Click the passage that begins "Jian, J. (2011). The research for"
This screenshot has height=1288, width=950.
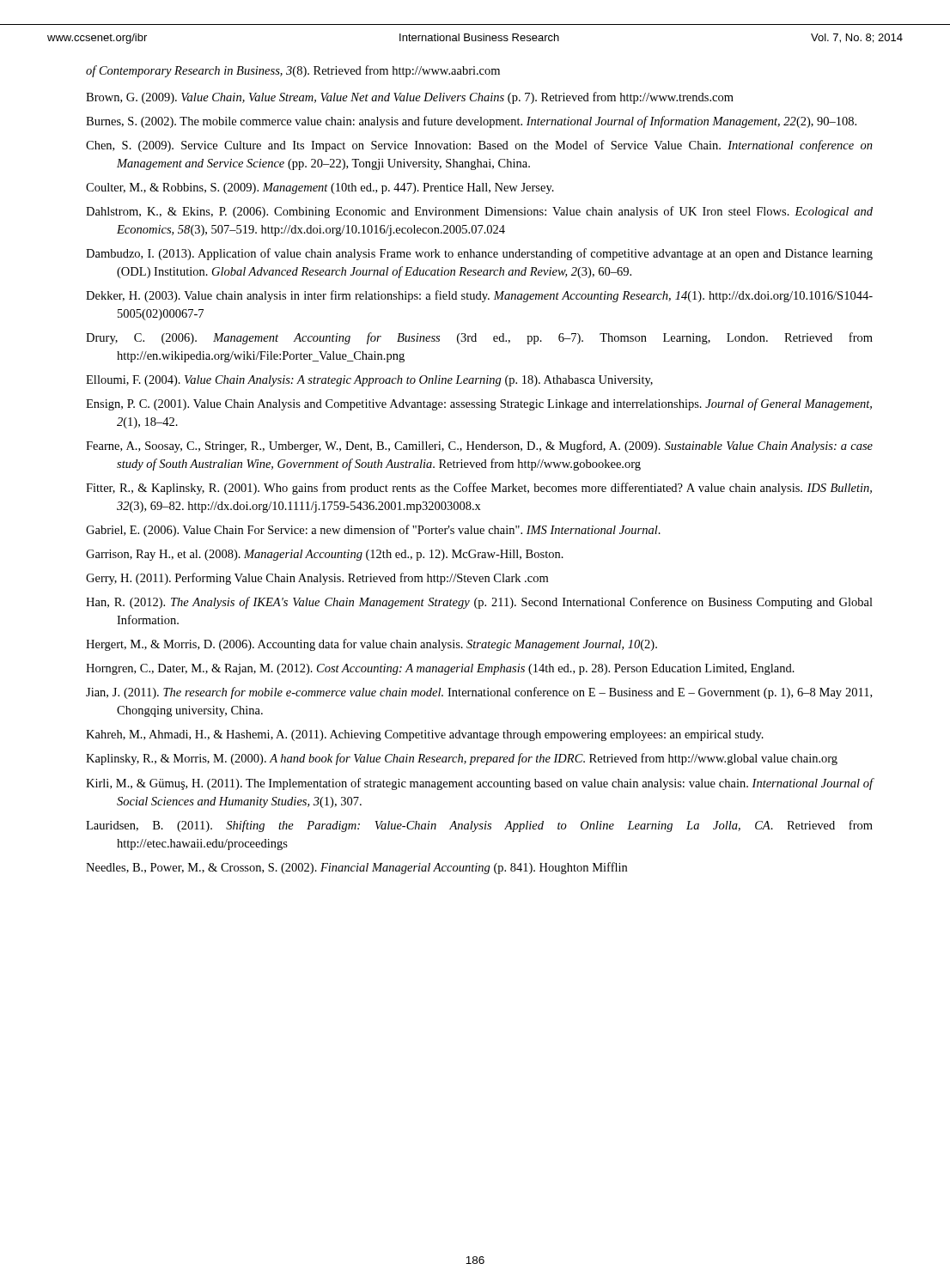(479, 702)
